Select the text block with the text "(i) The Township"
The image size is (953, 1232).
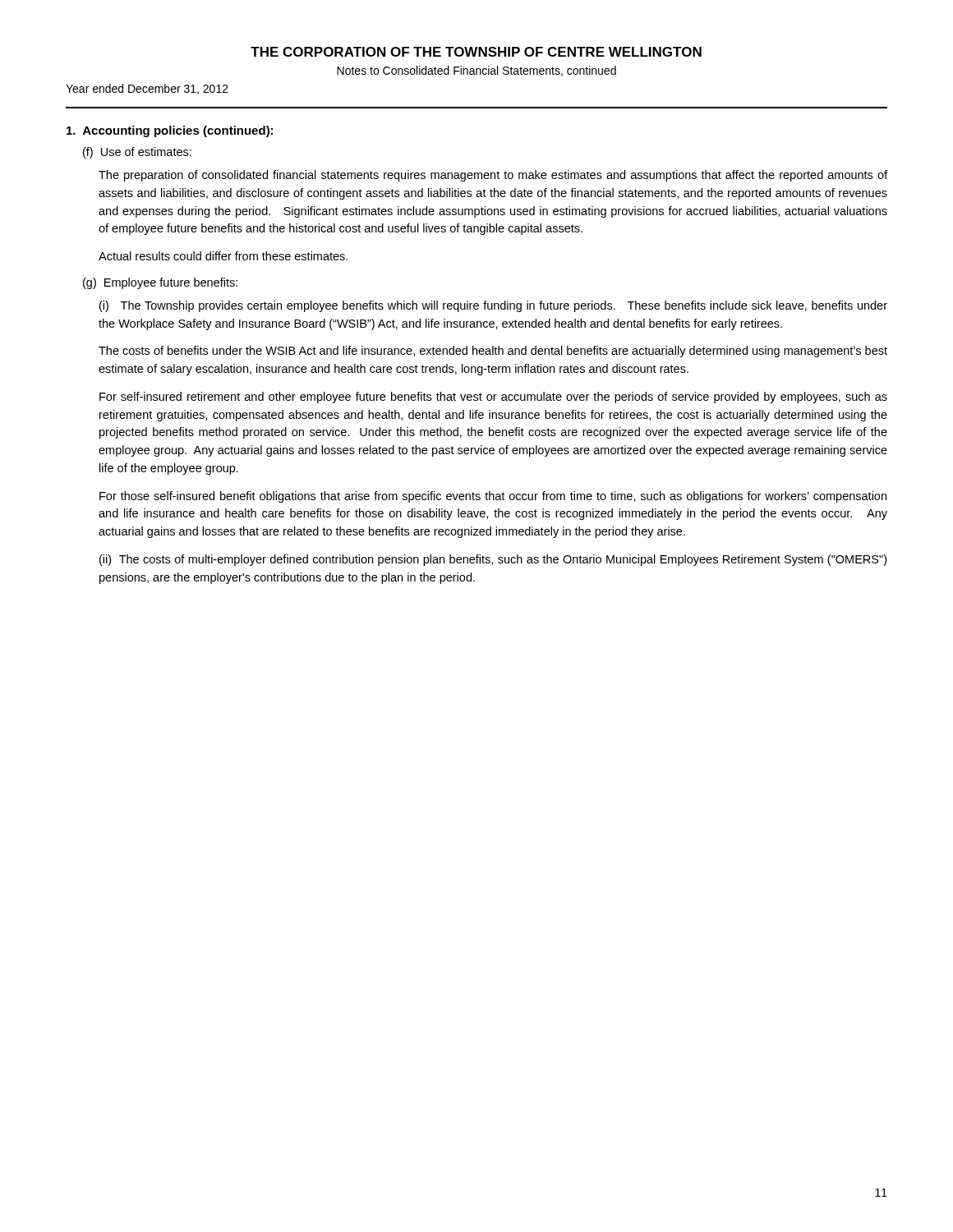point(493,314)
